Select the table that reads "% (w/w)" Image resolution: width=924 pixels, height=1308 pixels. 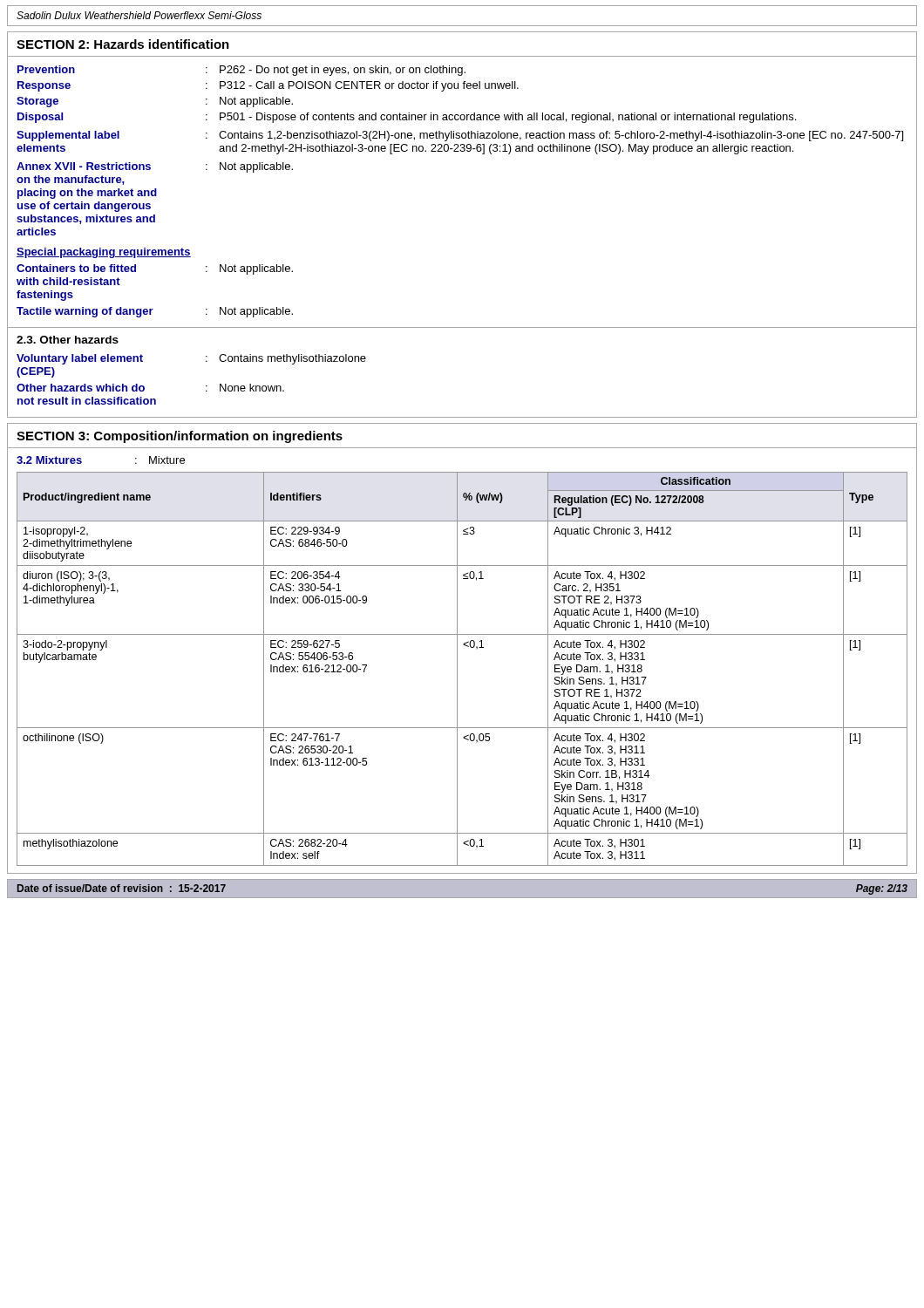click(462, 669)
